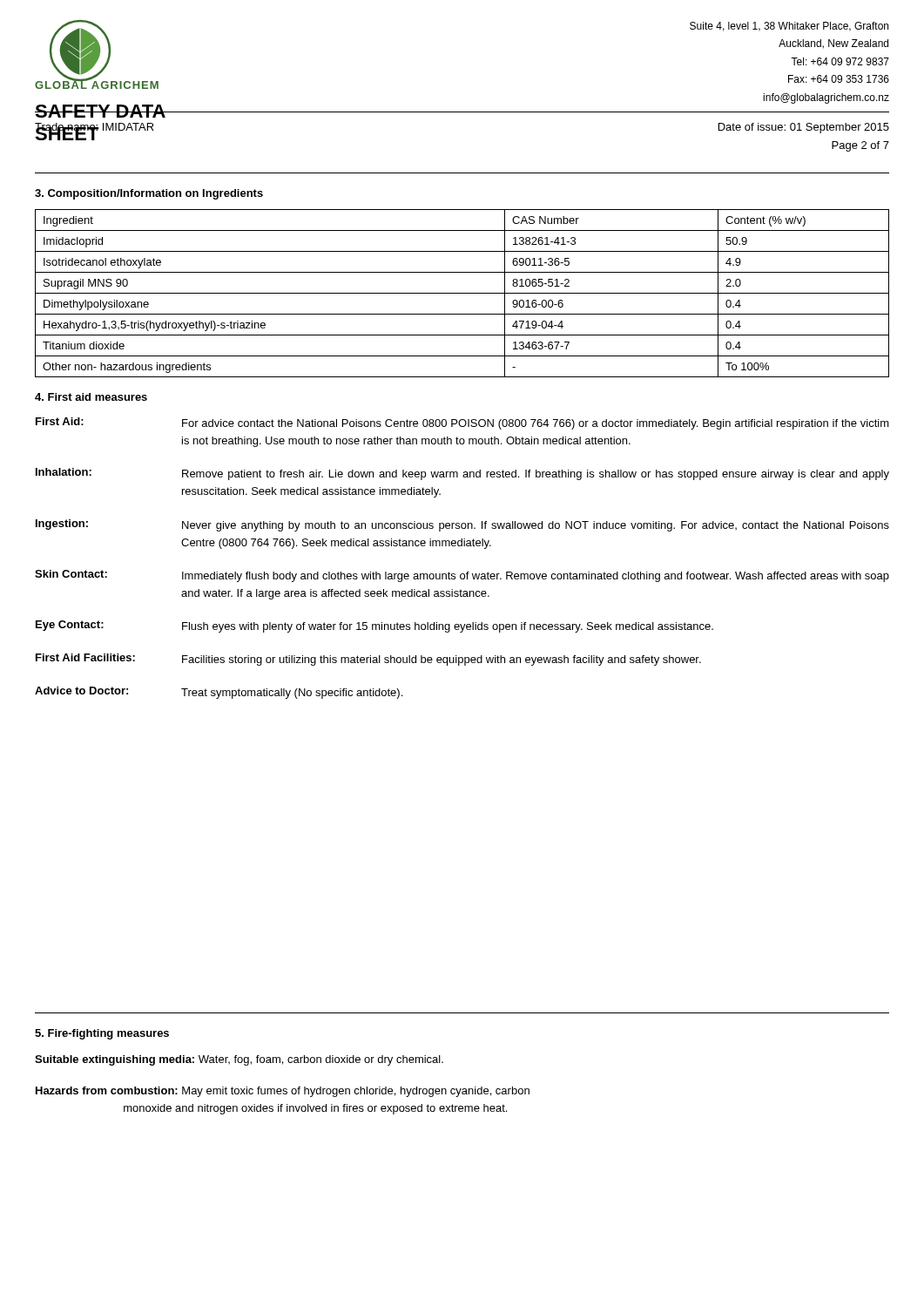Find the block on this page that starts "Skin Contact: Immediately"
Screen dimensions: 1307x924
462,585
